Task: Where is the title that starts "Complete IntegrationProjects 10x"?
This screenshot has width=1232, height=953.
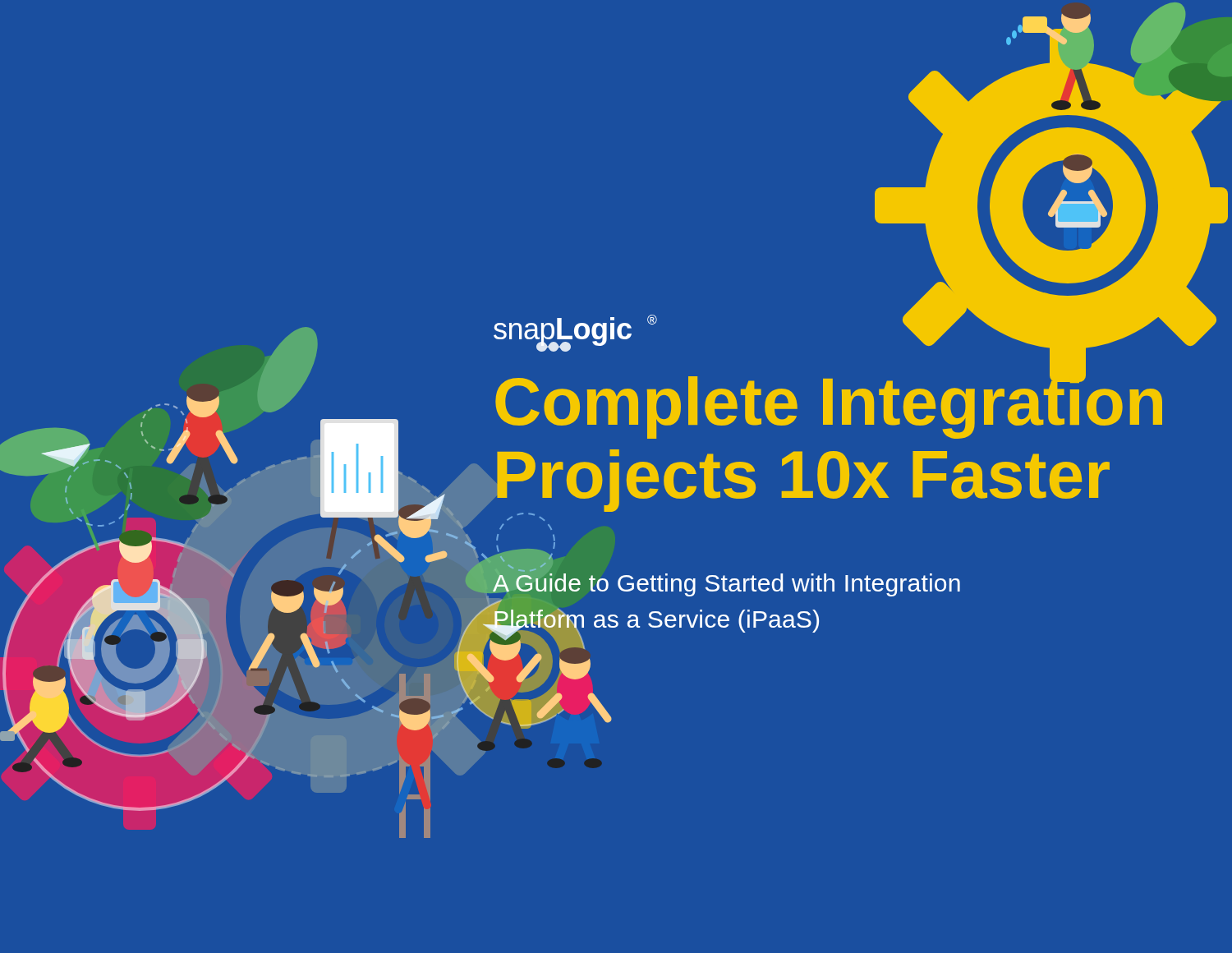Action: [830, 438]
